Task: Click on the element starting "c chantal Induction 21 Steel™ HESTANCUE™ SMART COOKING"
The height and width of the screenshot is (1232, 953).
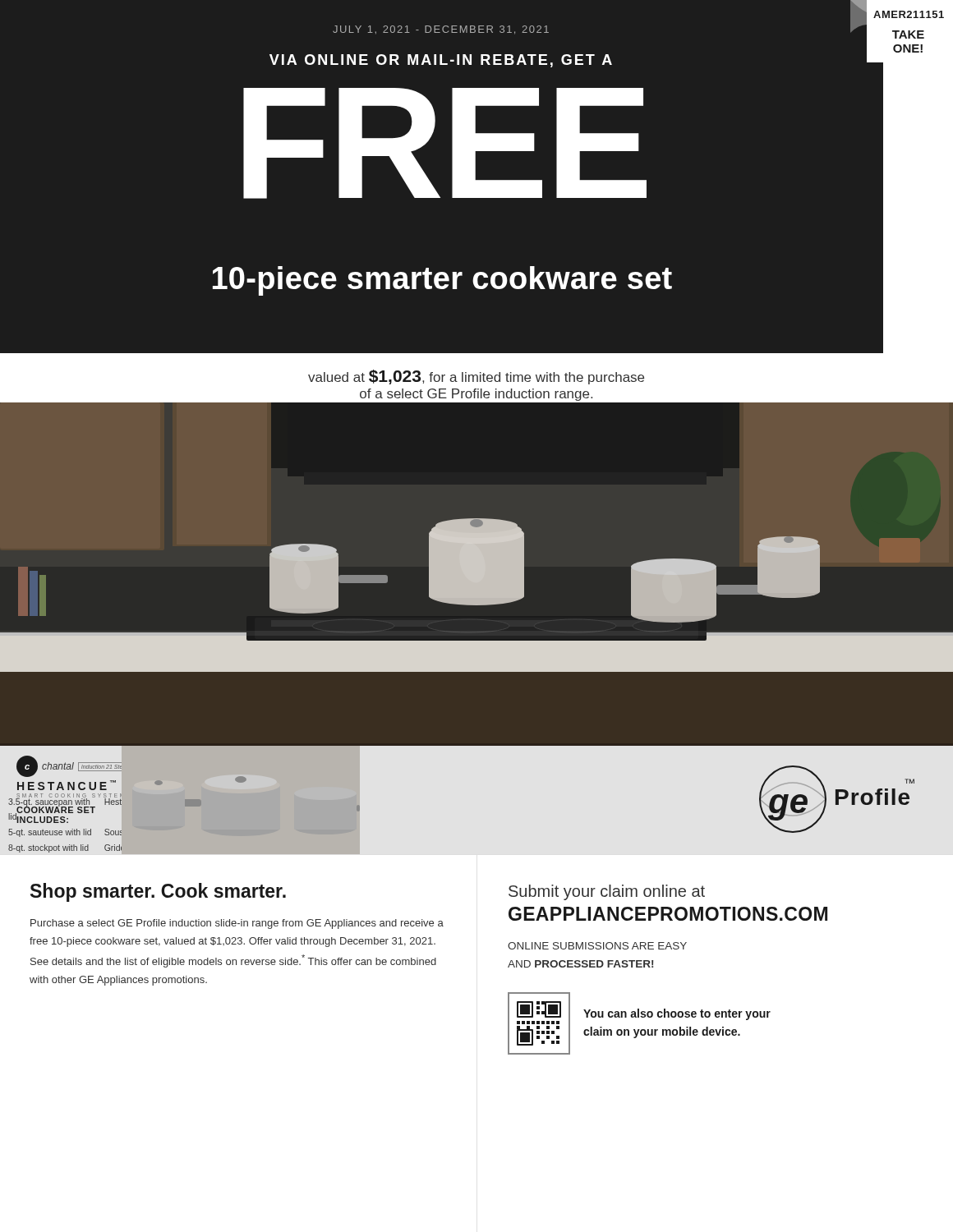Action: pyautogui.click(x=75, y=790)
